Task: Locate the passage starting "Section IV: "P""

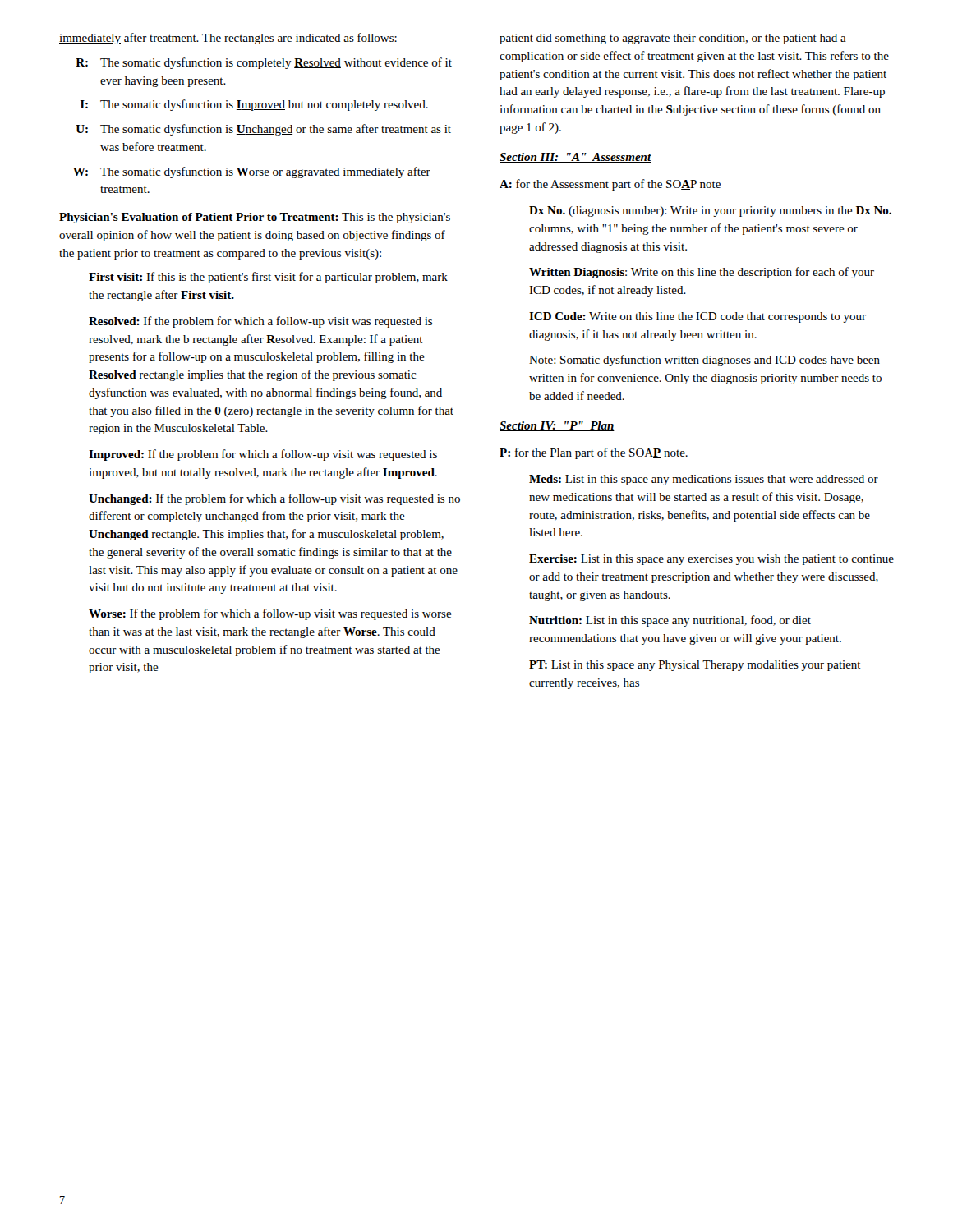Action: pyautogui.click(x=557, y=426)
